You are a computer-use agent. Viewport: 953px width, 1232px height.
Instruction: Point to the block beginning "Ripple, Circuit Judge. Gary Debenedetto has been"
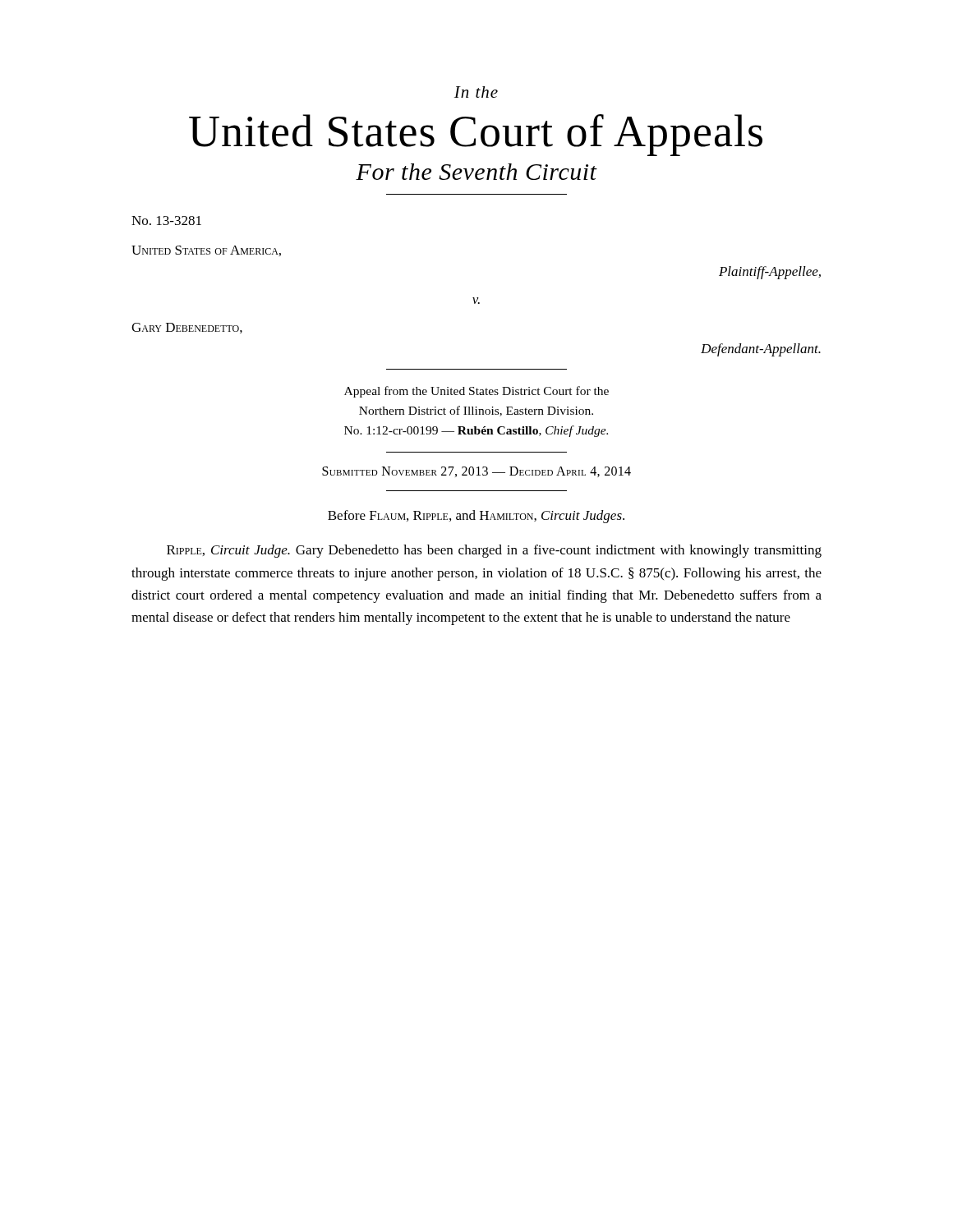pos(476,584)
